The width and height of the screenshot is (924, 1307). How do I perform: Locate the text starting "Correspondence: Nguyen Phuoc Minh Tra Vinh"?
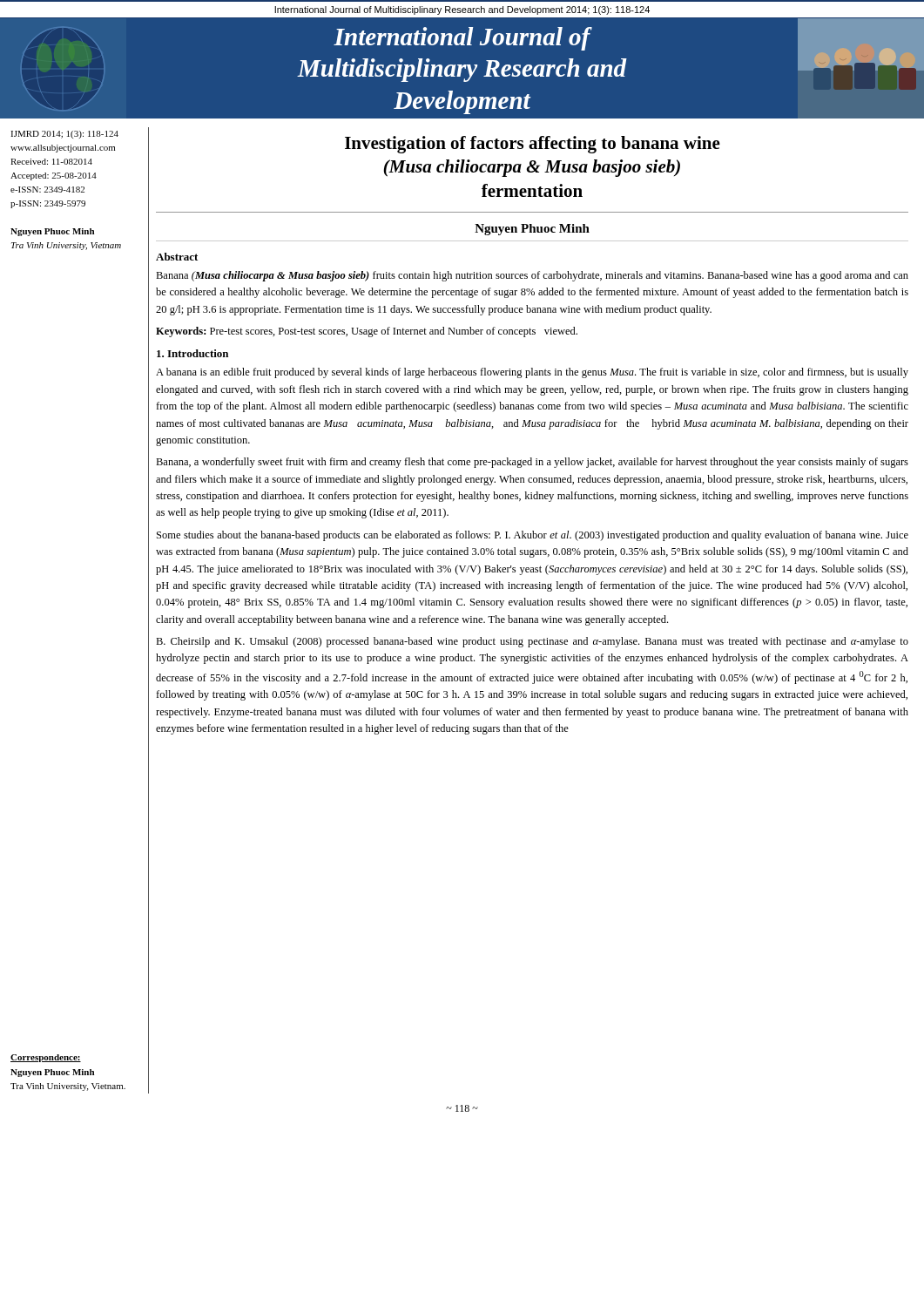click(76, 1071)
